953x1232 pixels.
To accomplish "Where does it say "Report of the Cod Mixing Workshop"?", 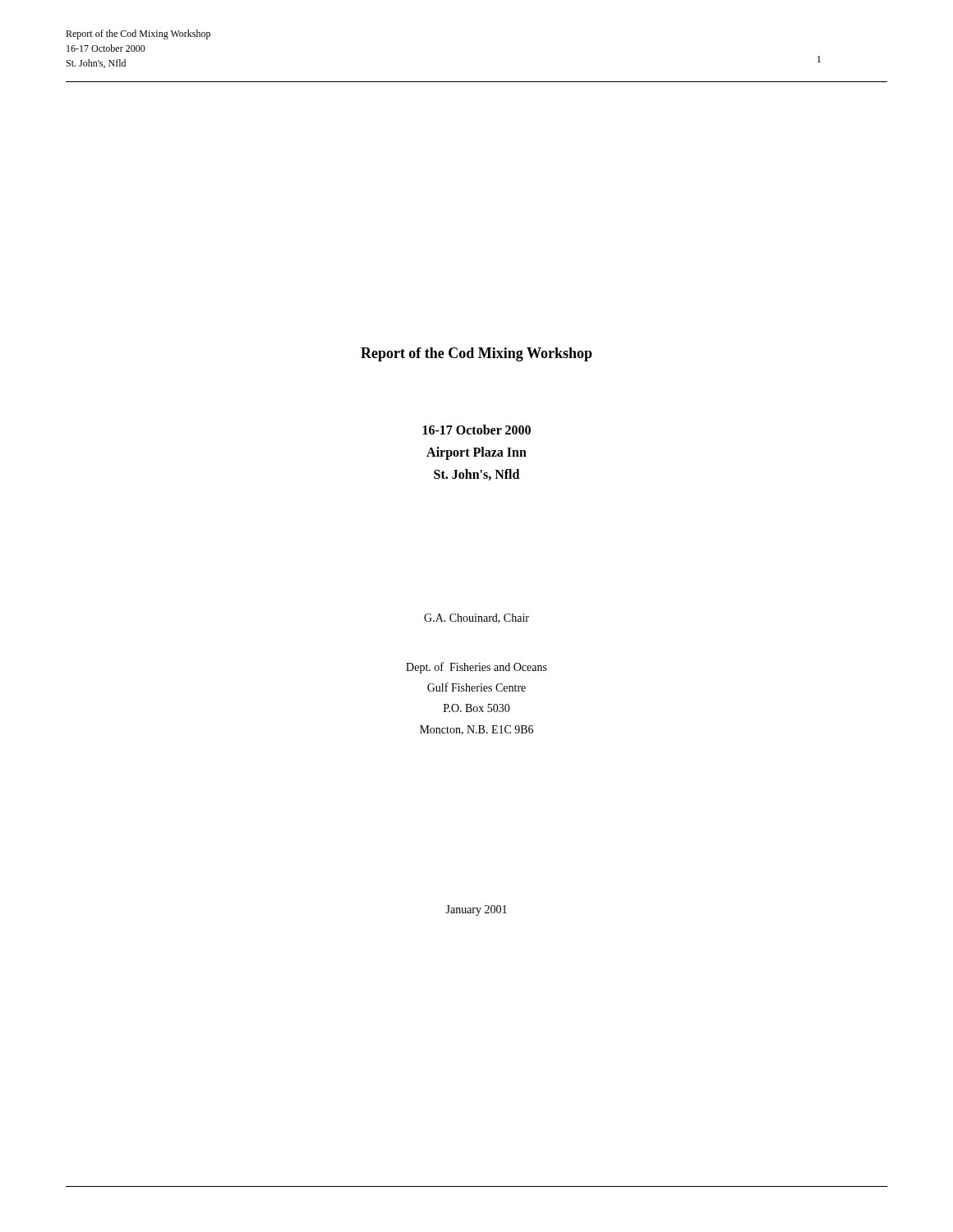I will (x=476, y=353).
